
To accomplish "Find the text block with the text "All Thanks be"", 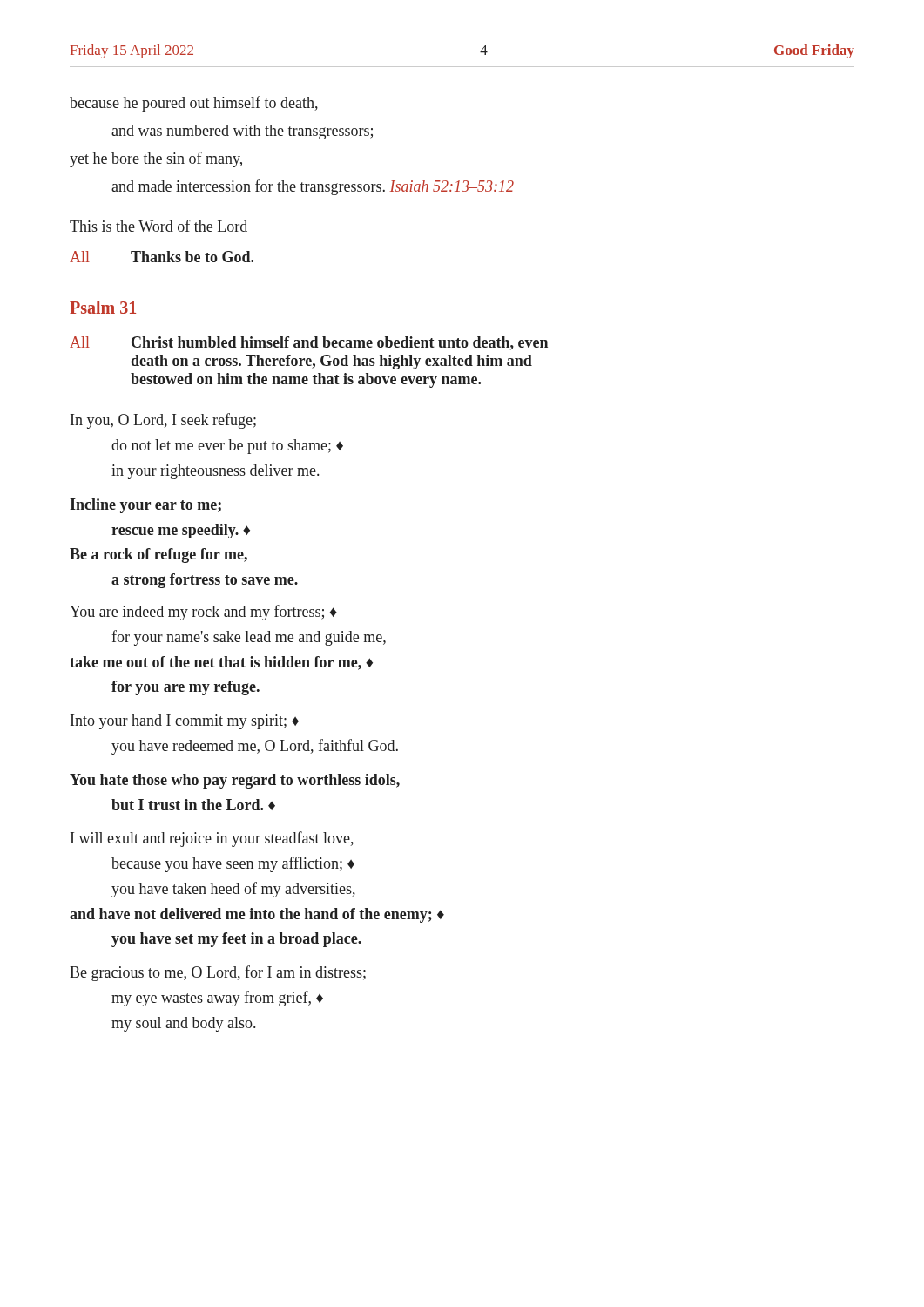I will tap(162, 258).
